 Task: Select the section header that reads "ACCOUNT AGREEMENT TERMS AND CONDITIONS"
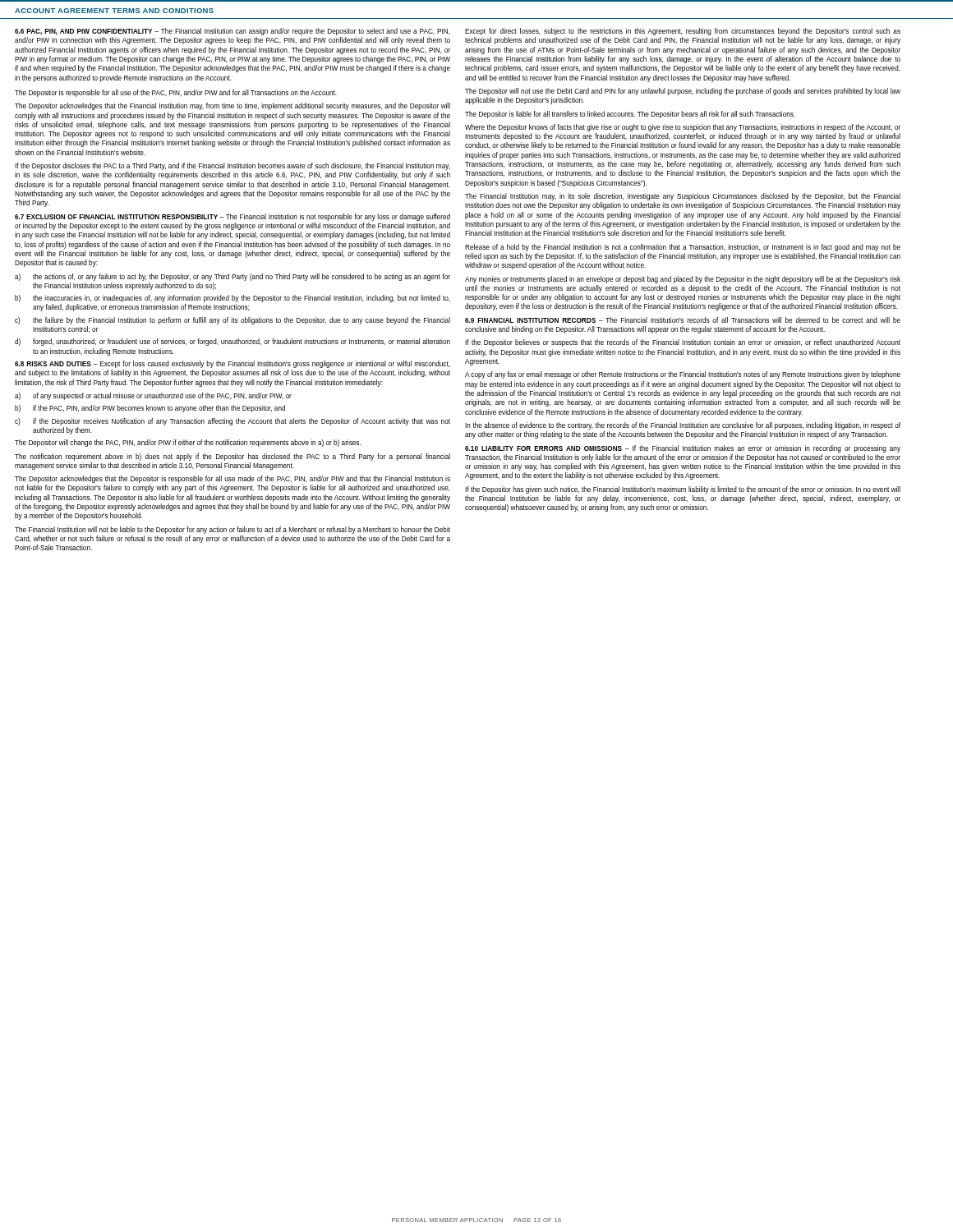114,10
